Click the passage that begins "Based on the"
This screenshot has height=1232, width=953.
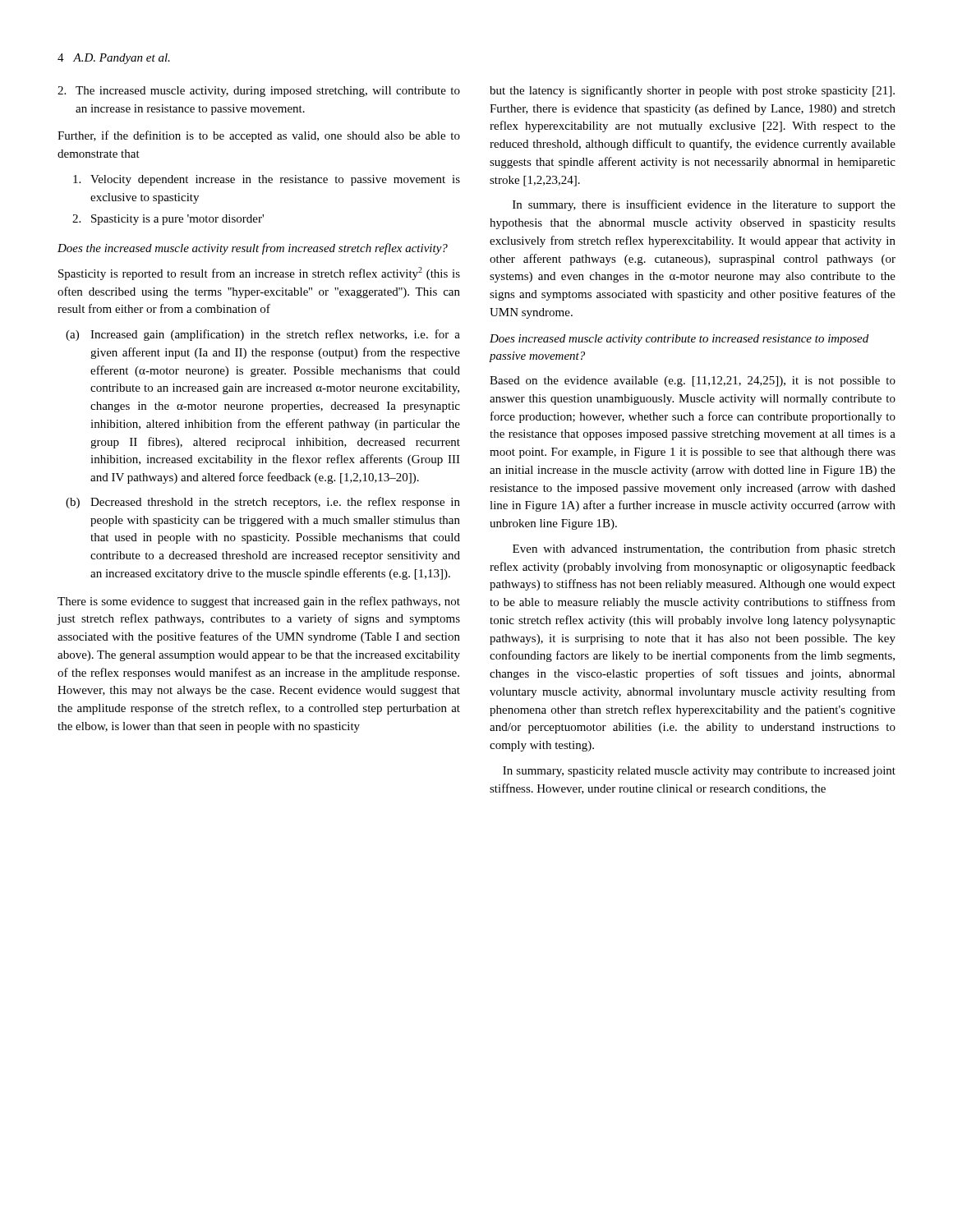(x=693, y=452)
